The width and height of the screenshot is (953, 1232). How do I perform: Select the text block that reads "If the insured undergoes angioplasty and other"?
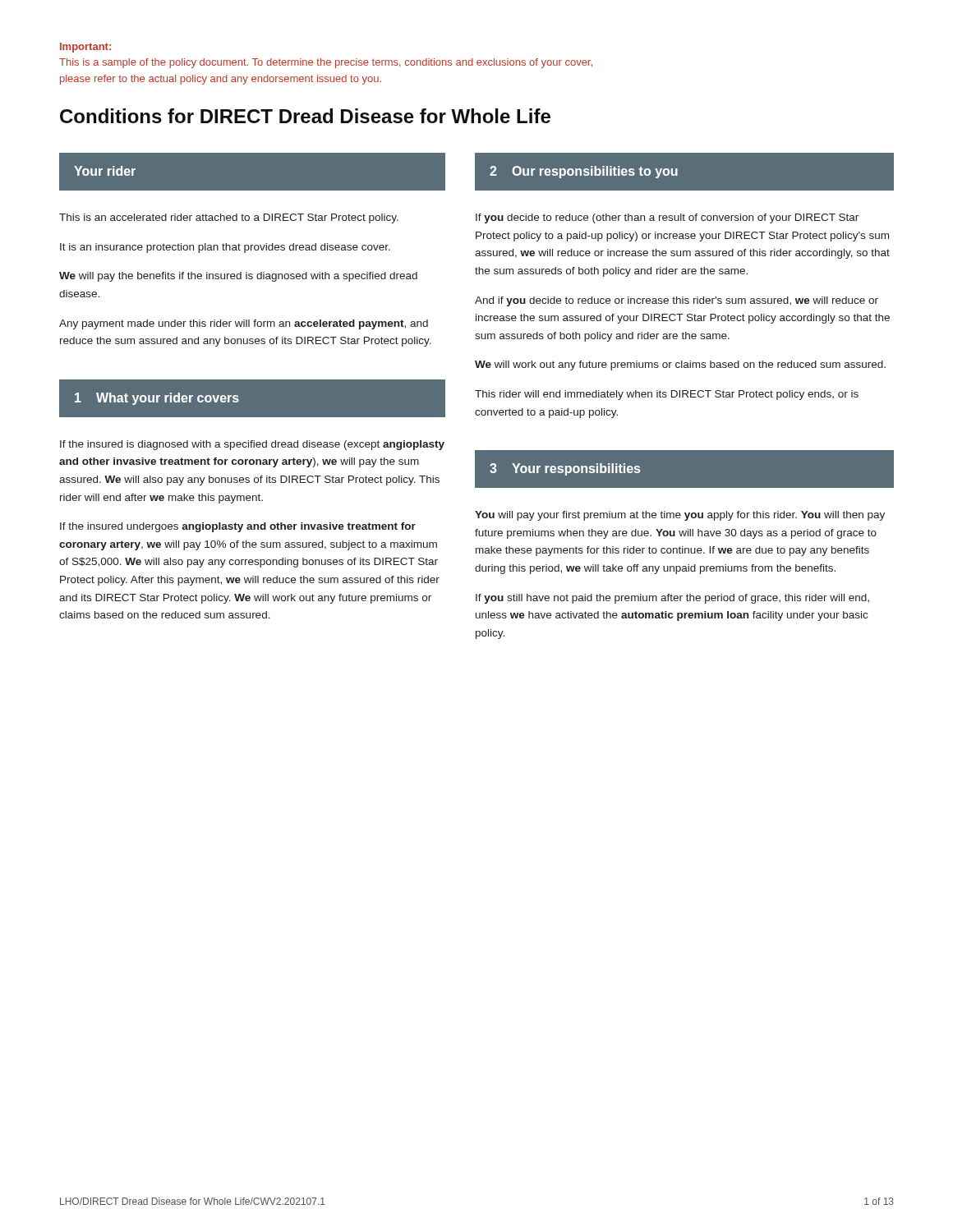249,571
